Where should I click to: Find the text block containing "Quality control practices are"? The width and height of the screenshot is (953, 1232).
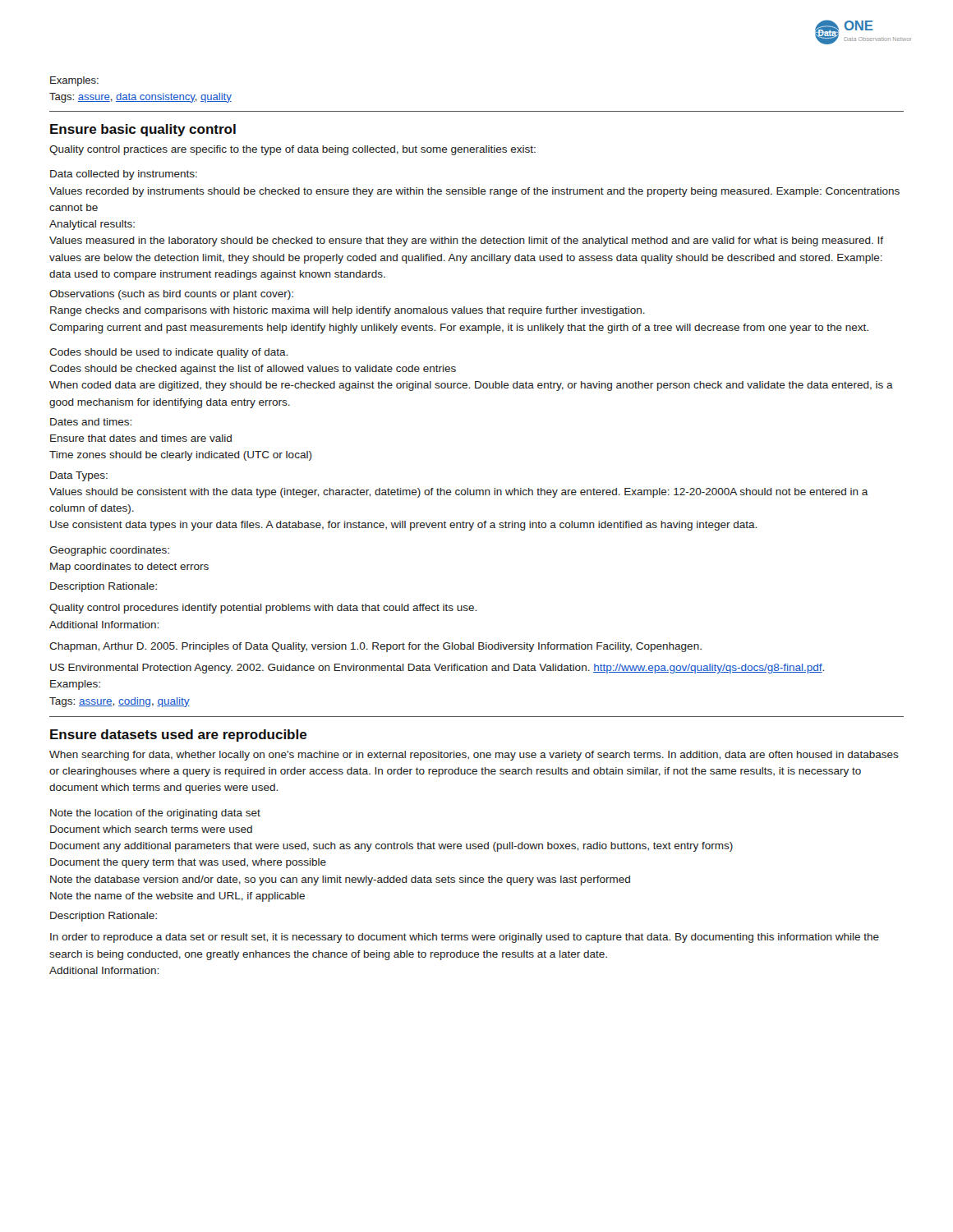click(293, 149)
